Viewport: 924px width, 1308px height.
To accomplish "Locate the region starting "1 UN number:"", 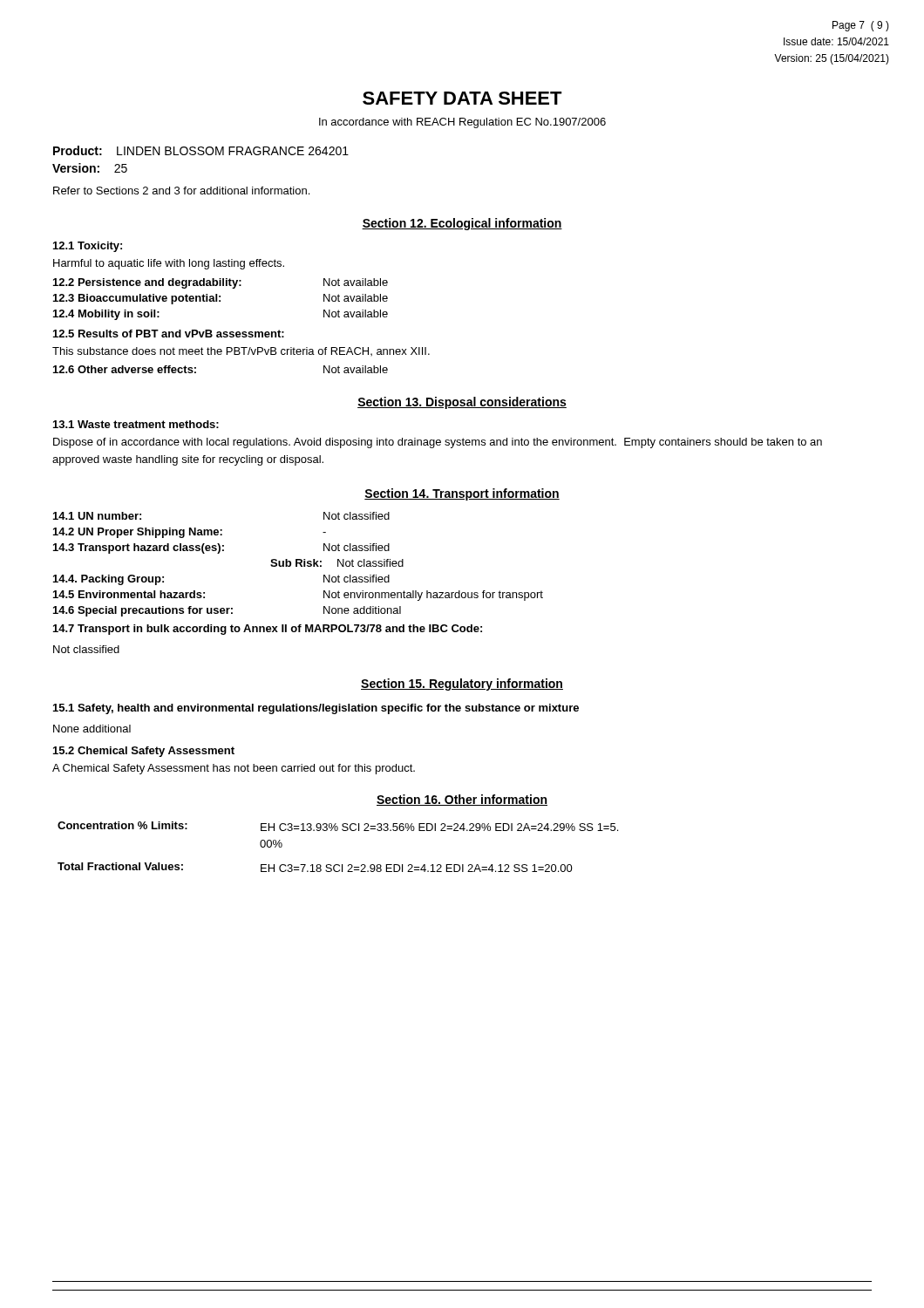I will tap(101, 515).
